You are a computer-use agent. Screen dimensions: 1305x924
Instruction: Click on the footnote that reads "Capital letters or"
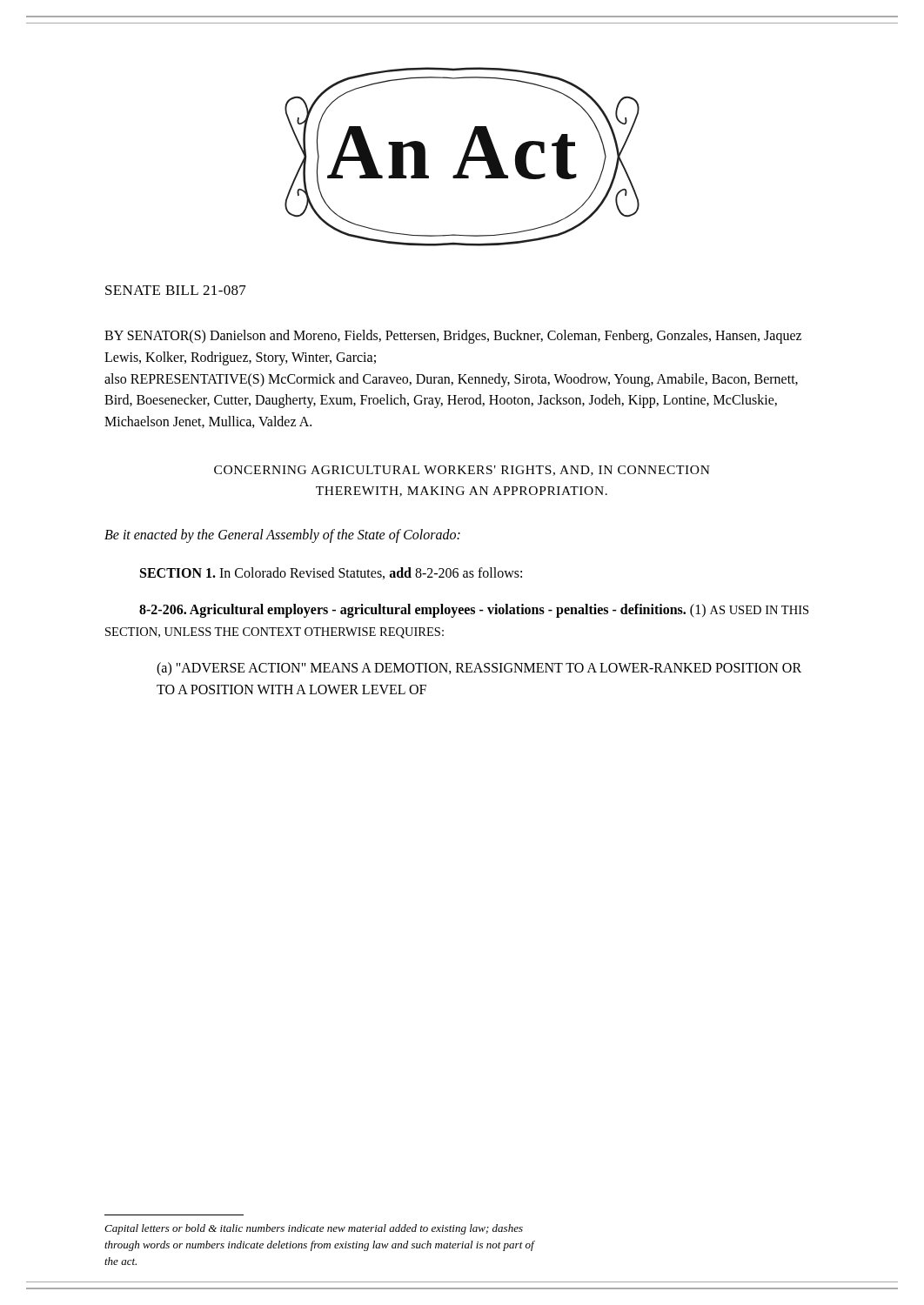[x=462, y=1243]
